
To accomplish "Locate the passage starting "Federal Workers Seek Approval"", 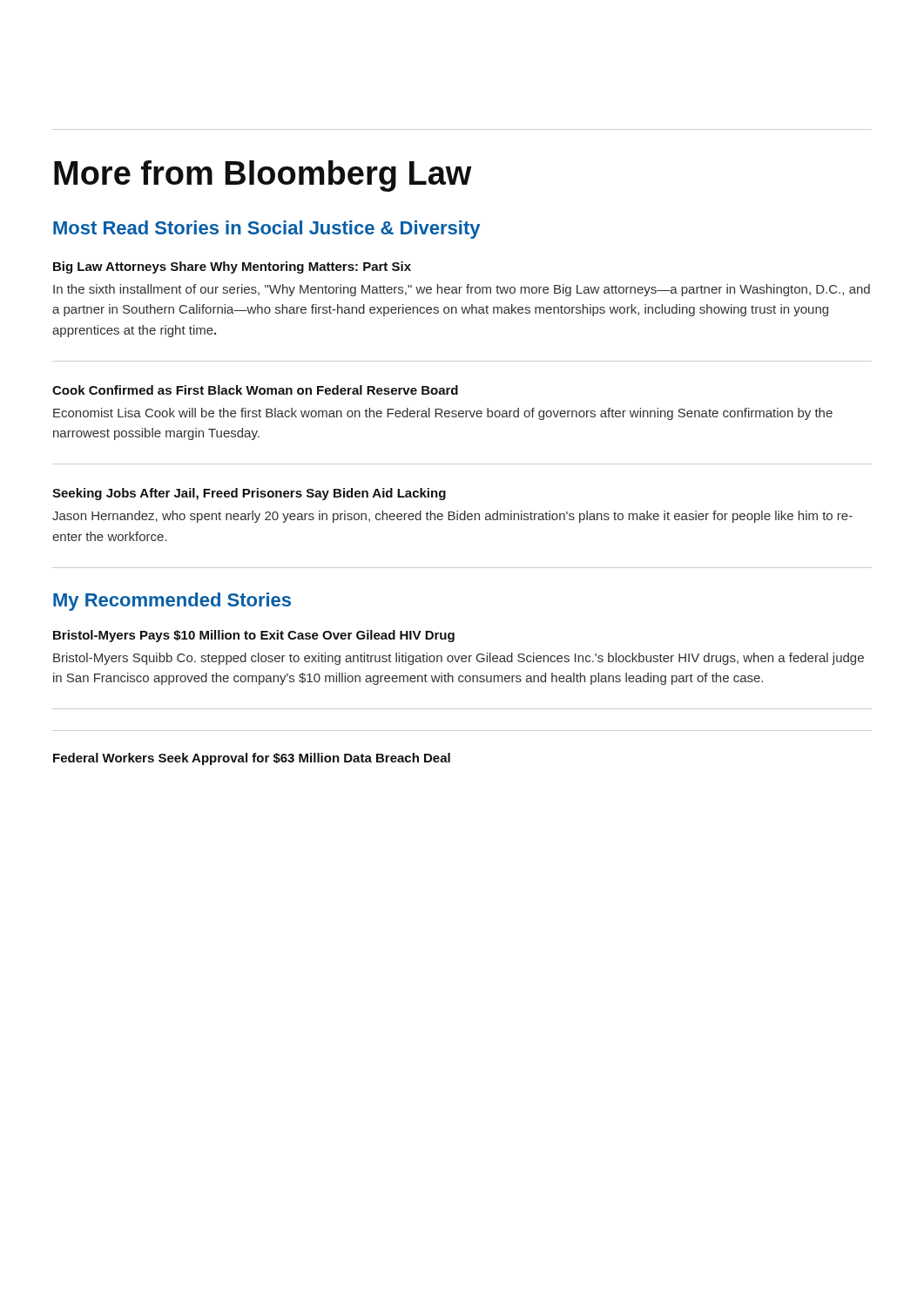I will coord(252,759).
